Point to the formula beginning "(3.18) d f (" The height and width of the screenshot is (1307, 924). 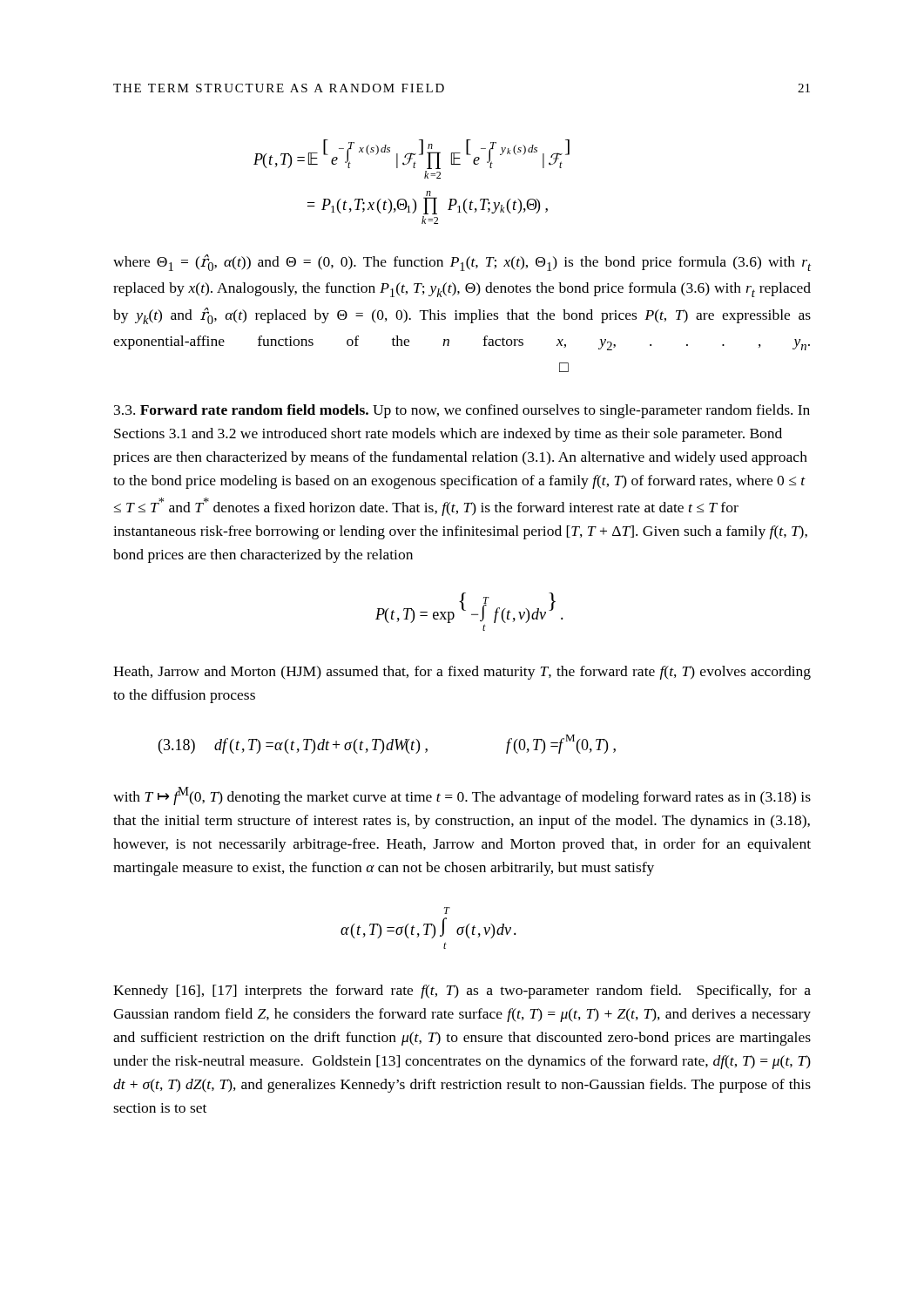click(387, 744)
